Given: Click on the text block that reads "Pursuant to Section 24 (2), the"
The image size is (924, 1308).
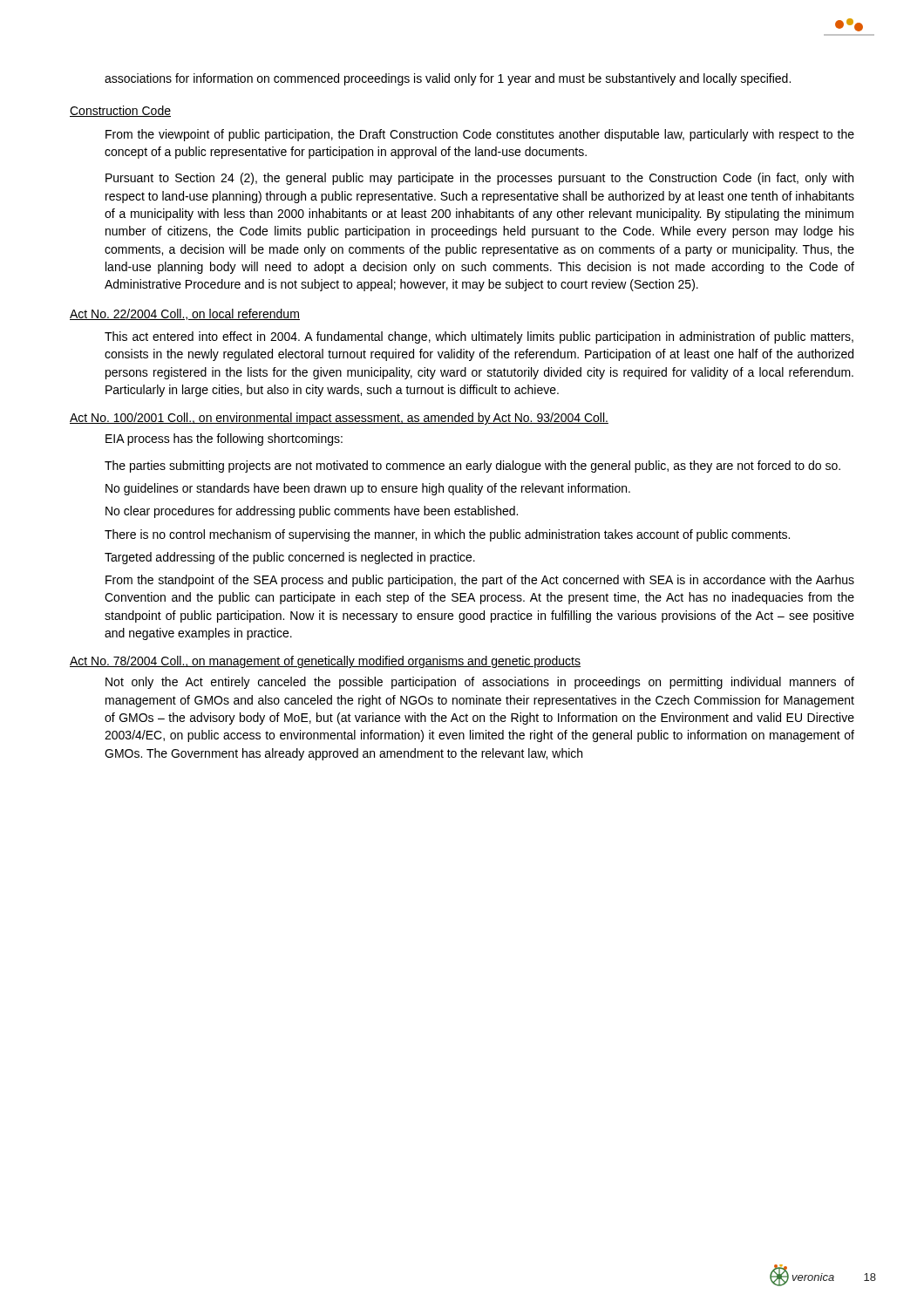Looking at the screenshot, I should 479,231.
